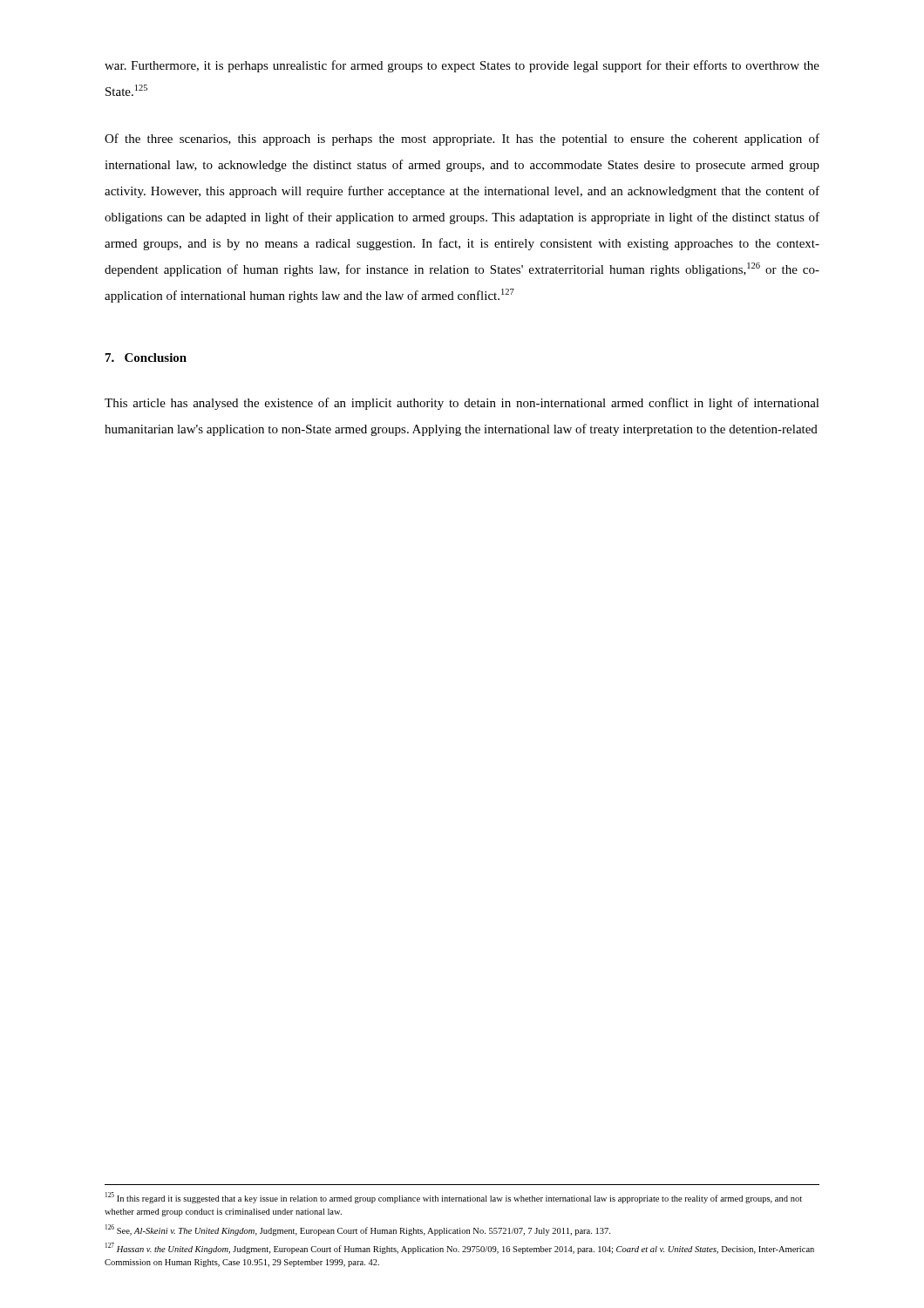Click on the block starting "7. Conclusion"
The height and width of the screenshot is (1308, 924).
(146, 358)
